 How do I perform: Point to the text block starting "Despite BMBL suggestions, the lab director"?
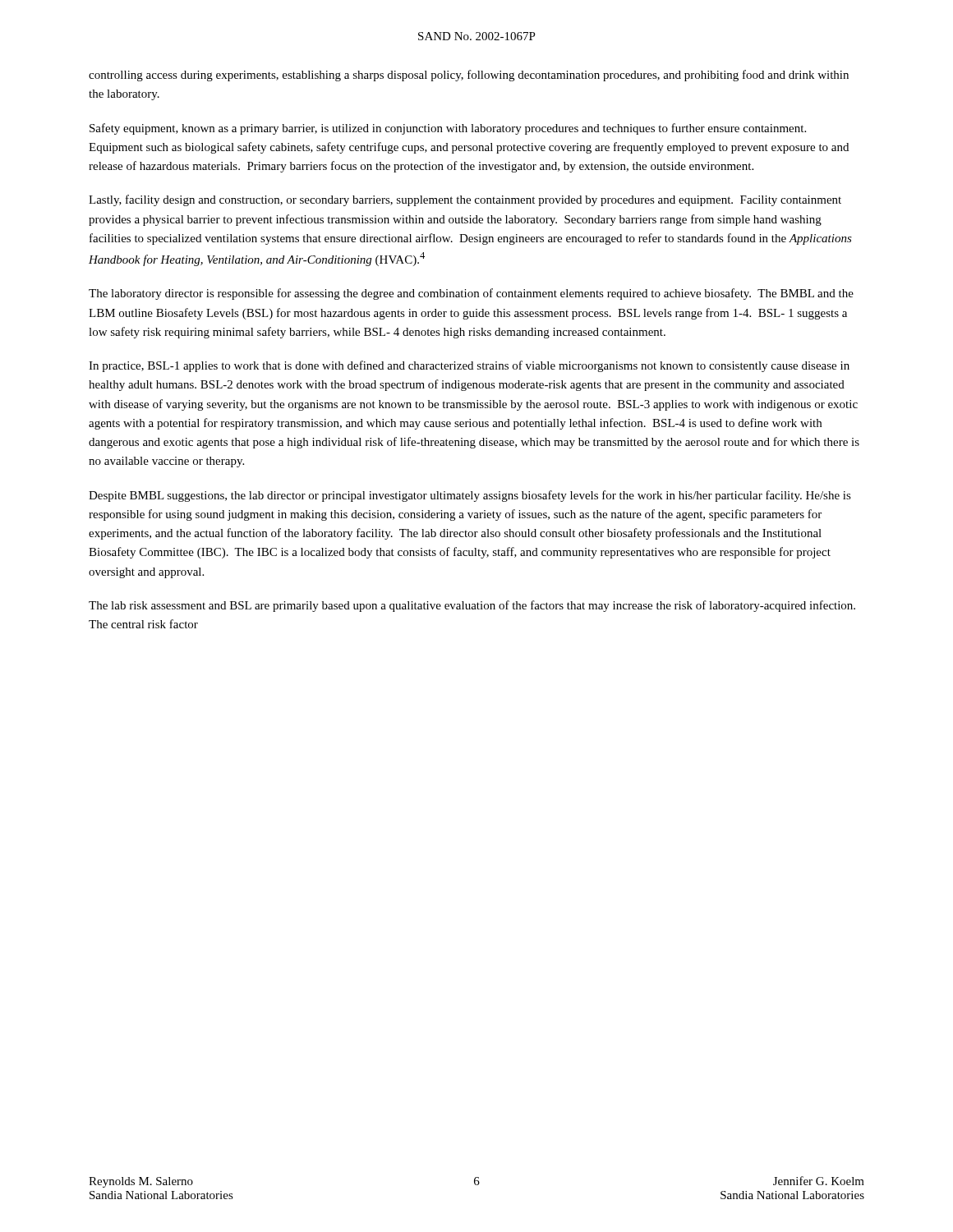click(x=470, y=533)
